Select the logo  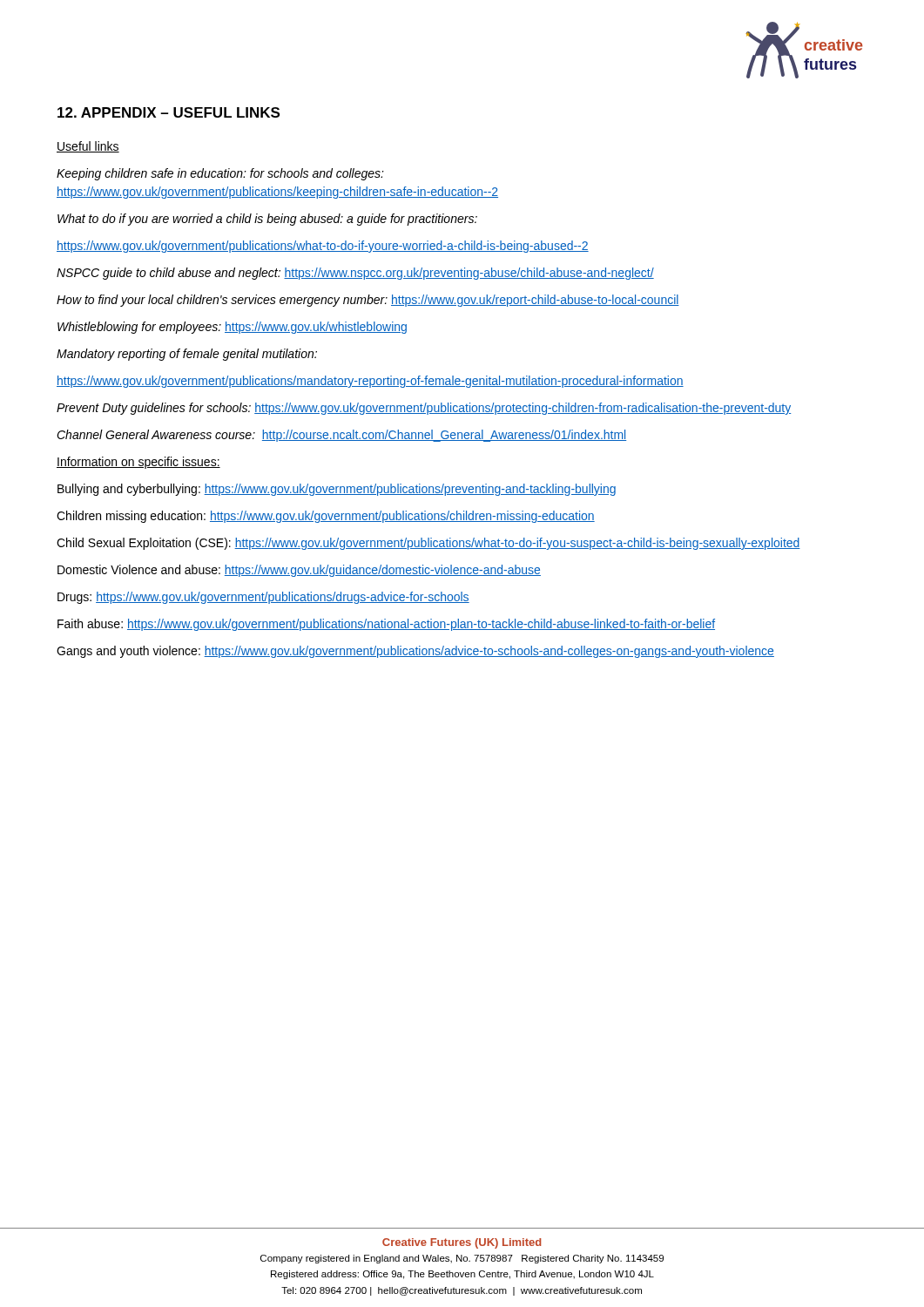coord(811,54)
